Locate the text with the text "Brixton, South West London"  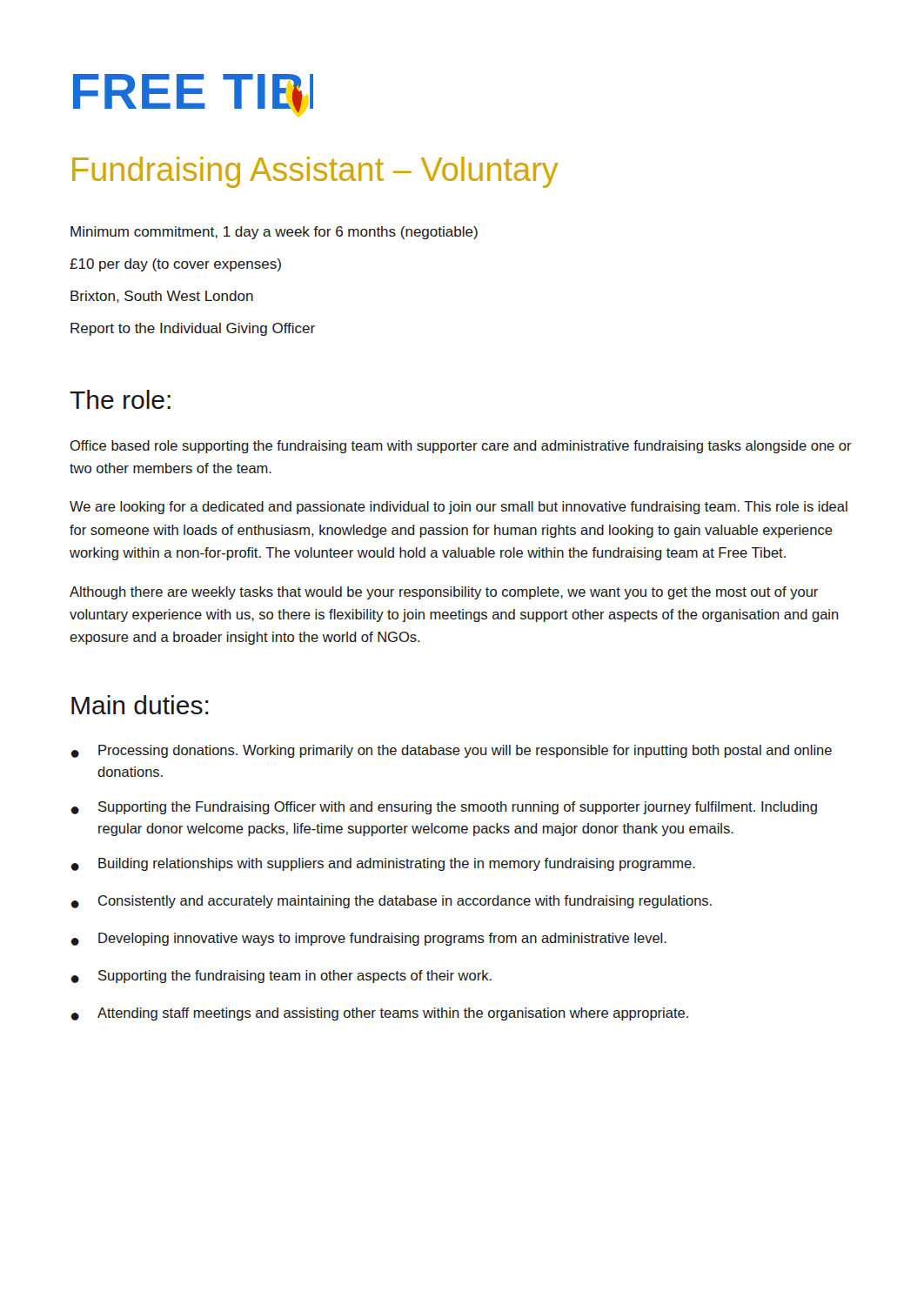(162, 296)
